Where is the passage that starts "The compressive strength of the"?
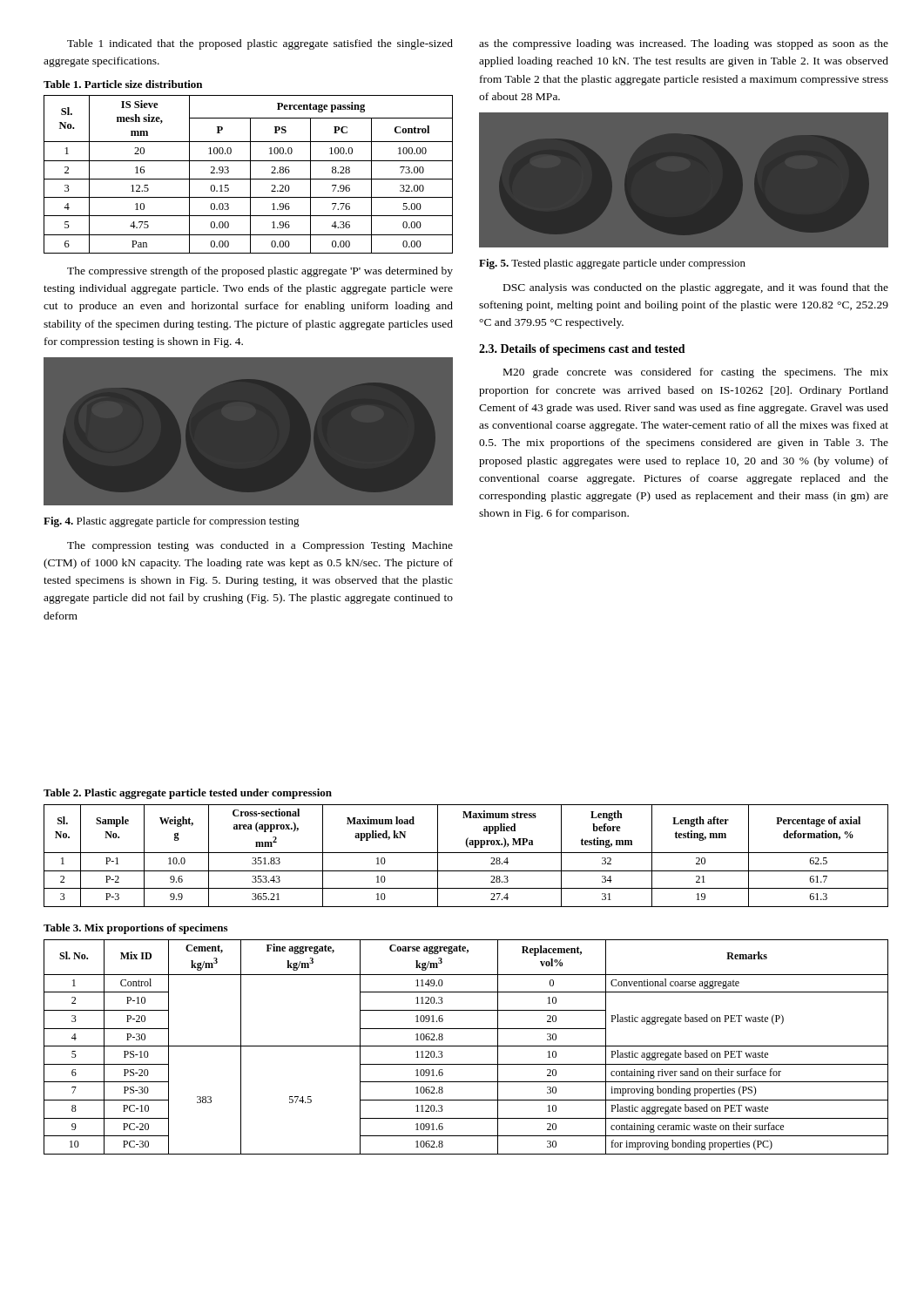Image resolution: width=924 pixels, height=1307 pixels. tap(248, 306)
